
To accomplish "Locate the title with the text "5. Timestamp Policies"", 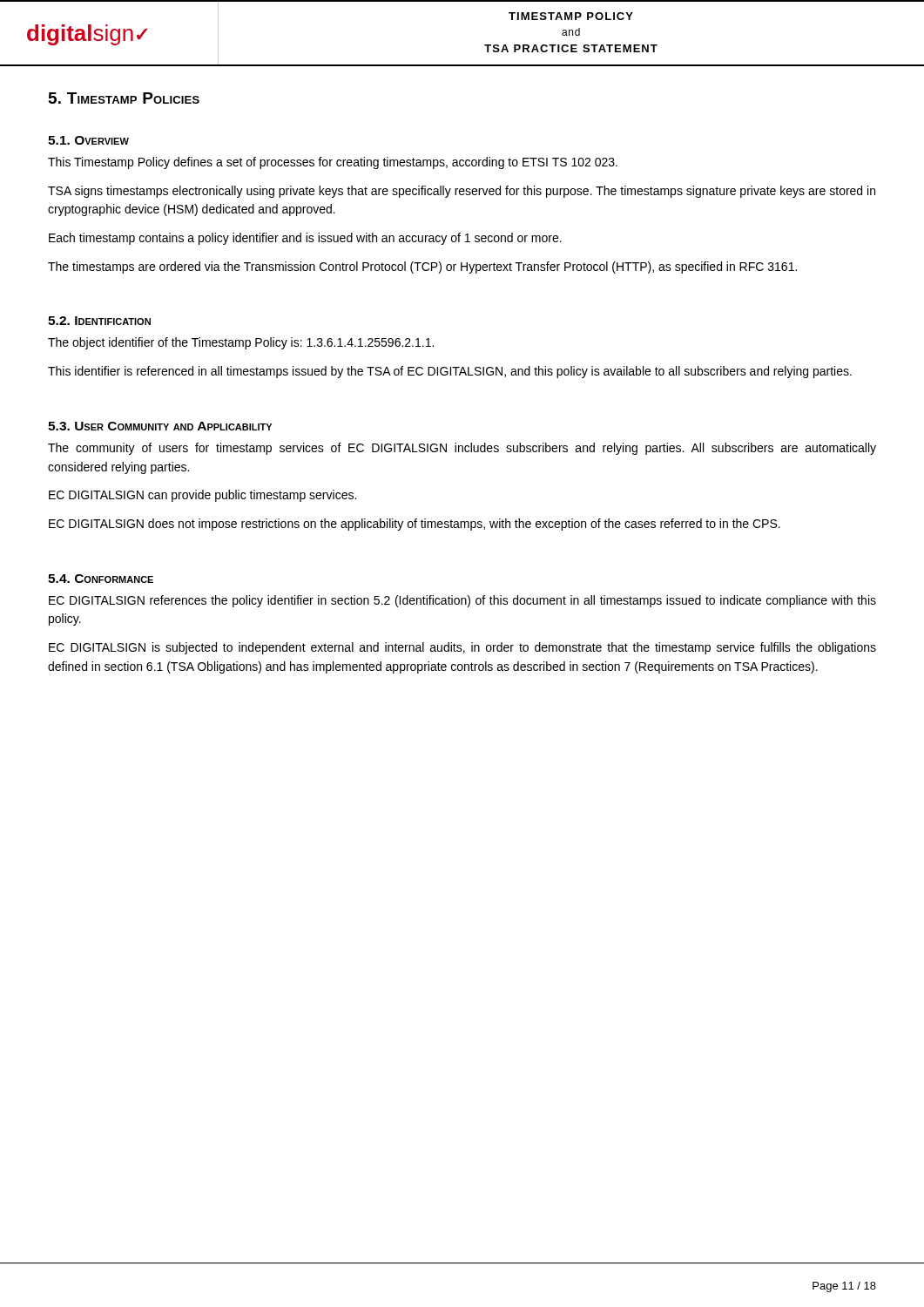I will [x=124, y=98].
